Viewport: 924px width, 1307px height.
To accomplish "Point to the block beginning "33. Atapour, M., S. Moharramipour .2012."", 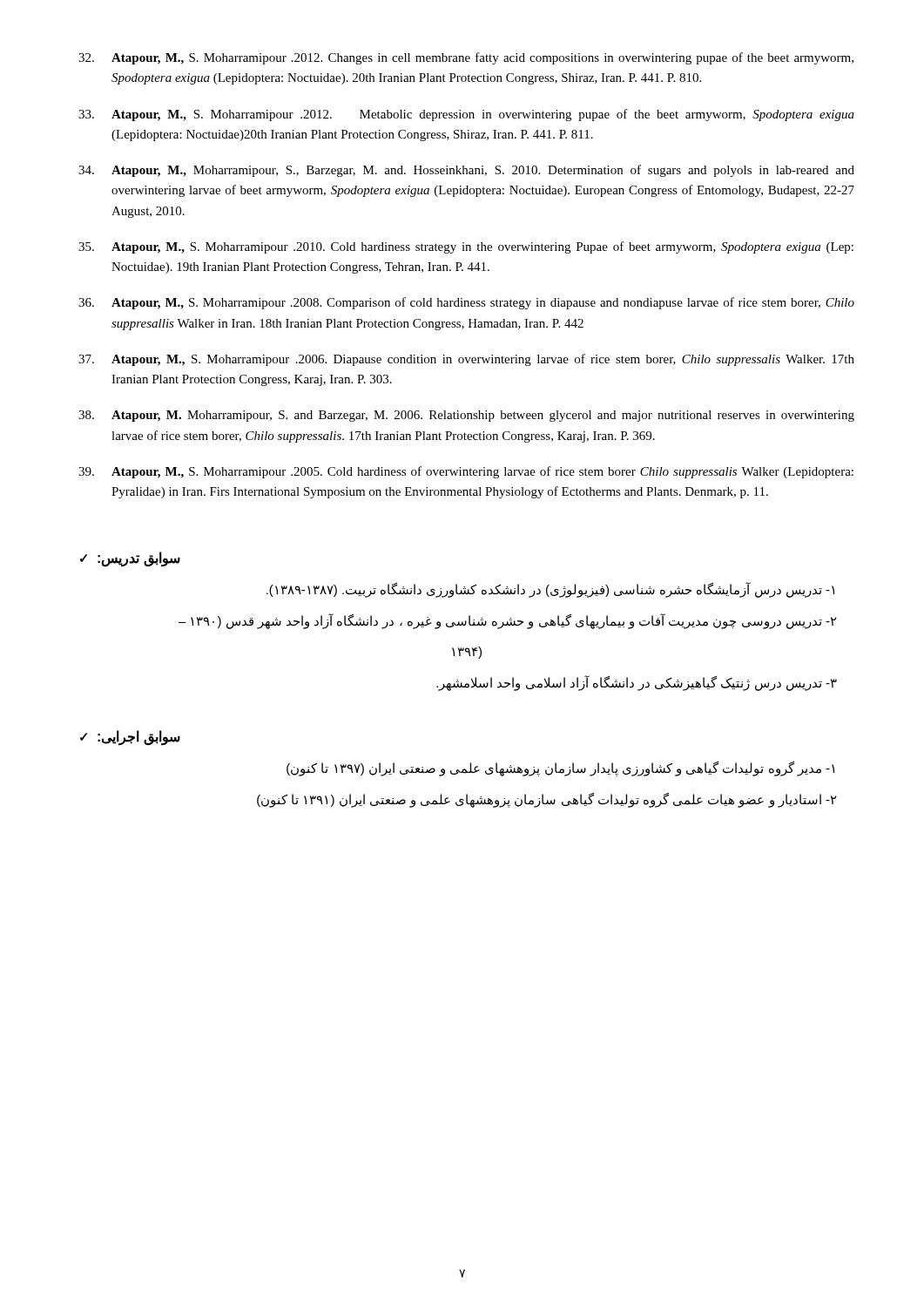I will coord(466,124).
